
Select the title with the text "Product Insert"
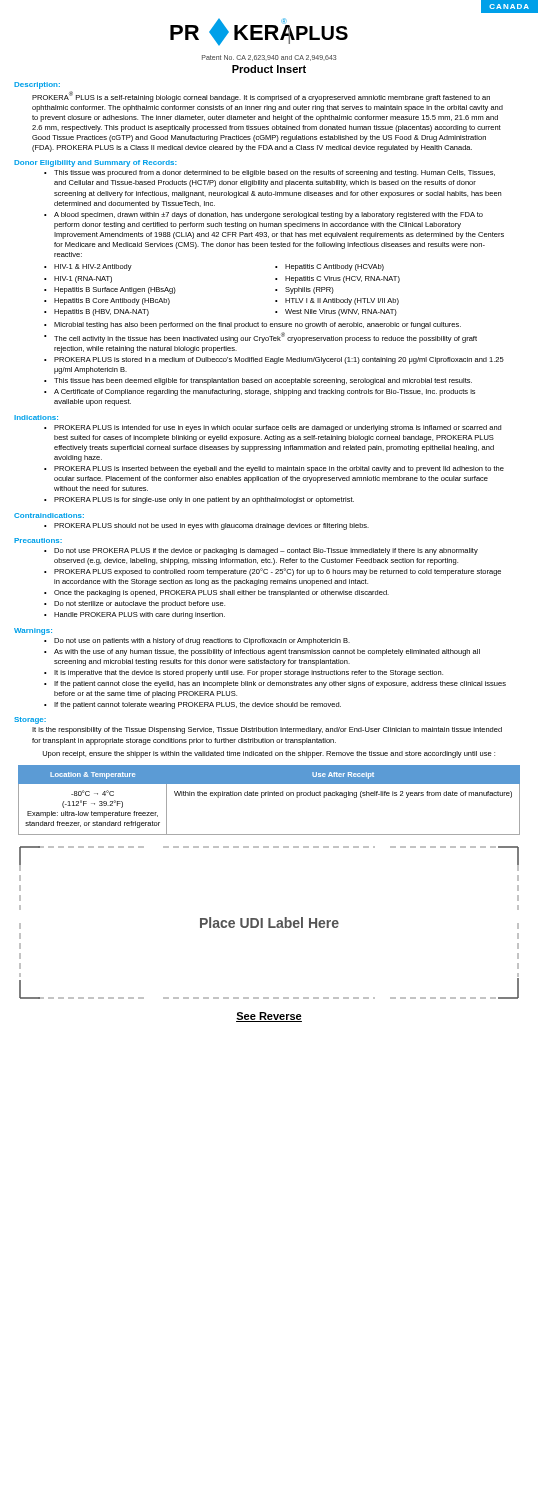269,69
